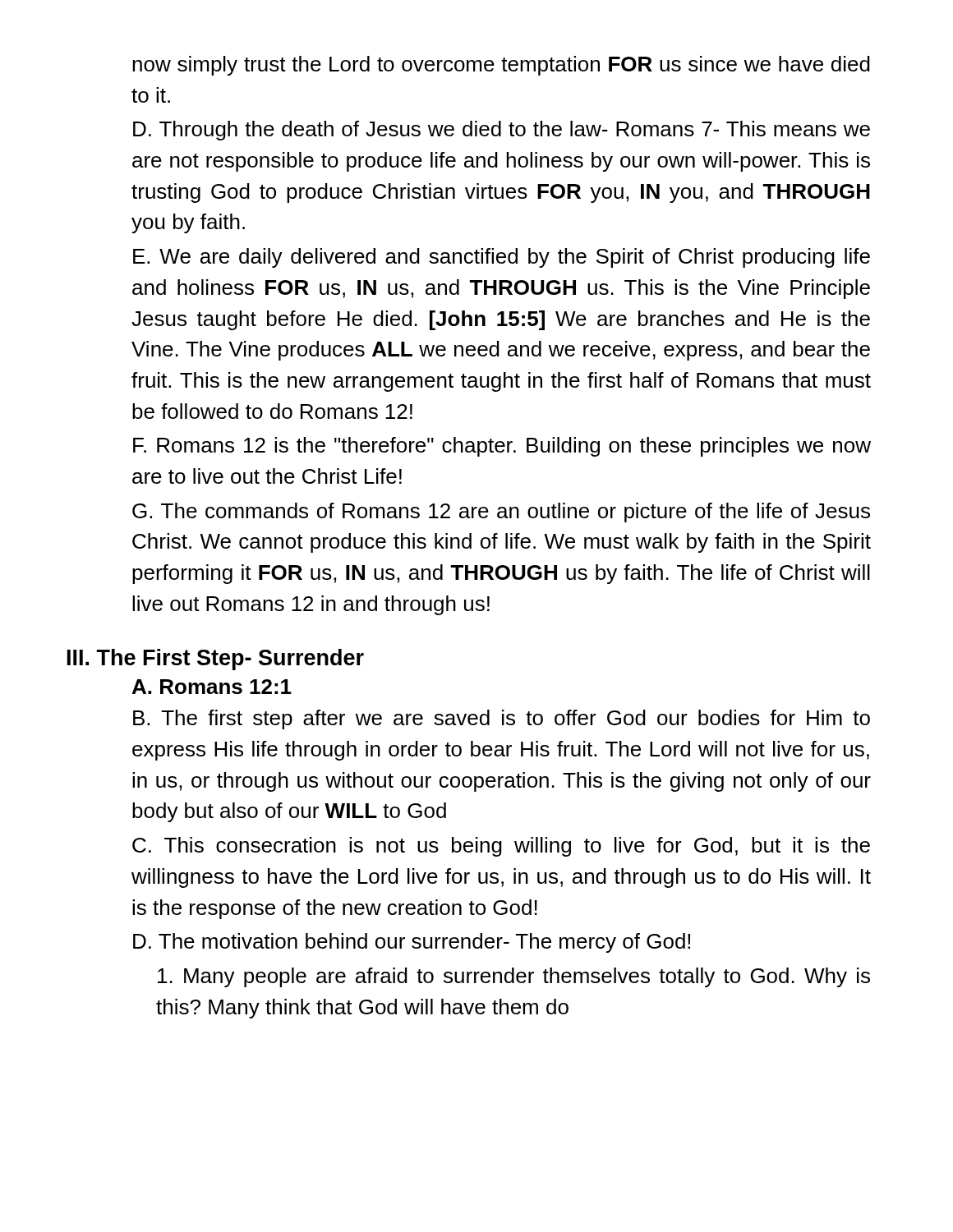Select the text starting "now simply trust the Lord to overcome"
This screenshot has height=1232, width=953.
[501, 80]
